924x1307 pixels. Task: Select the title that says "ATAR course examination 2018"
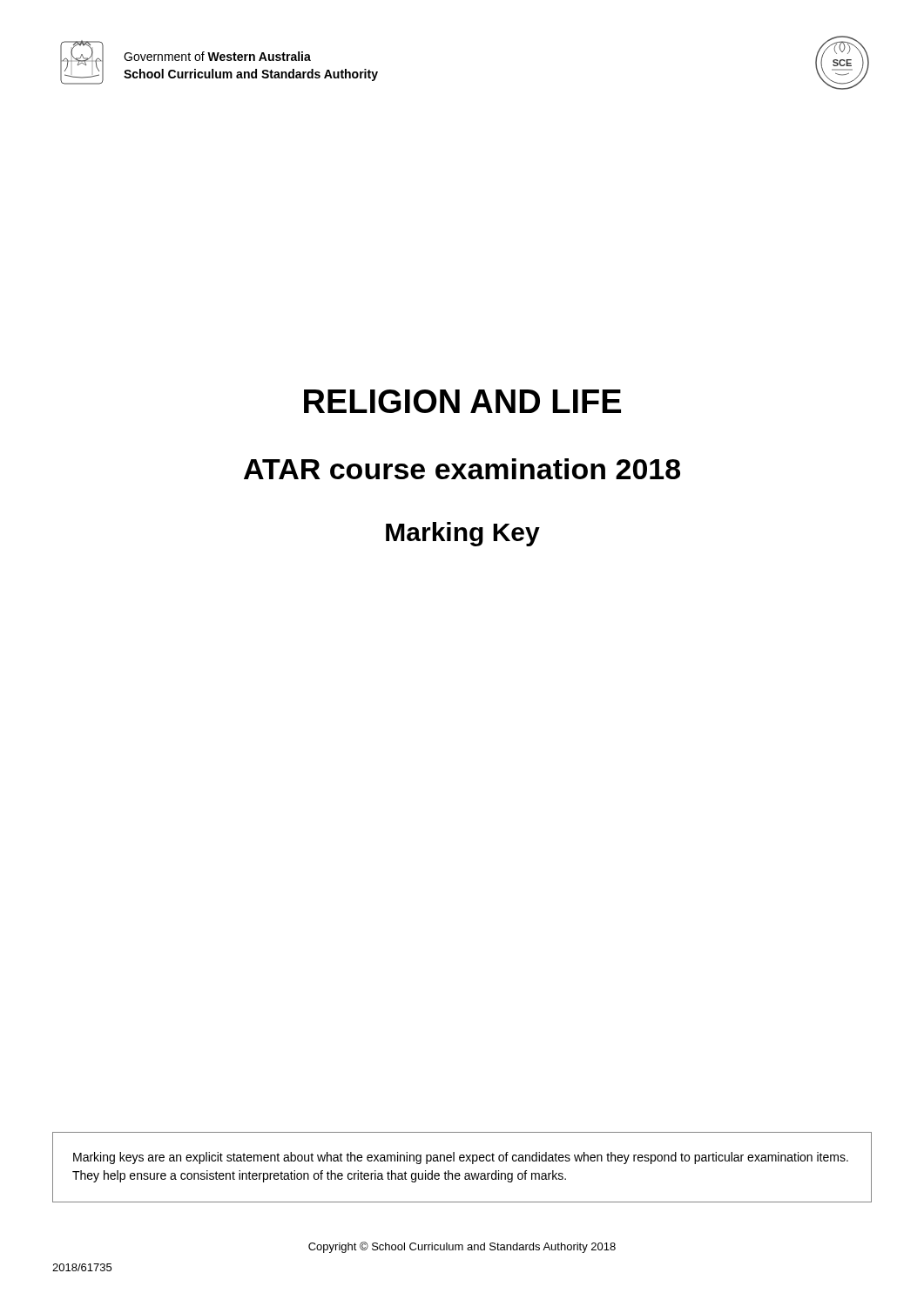[462, 469]
